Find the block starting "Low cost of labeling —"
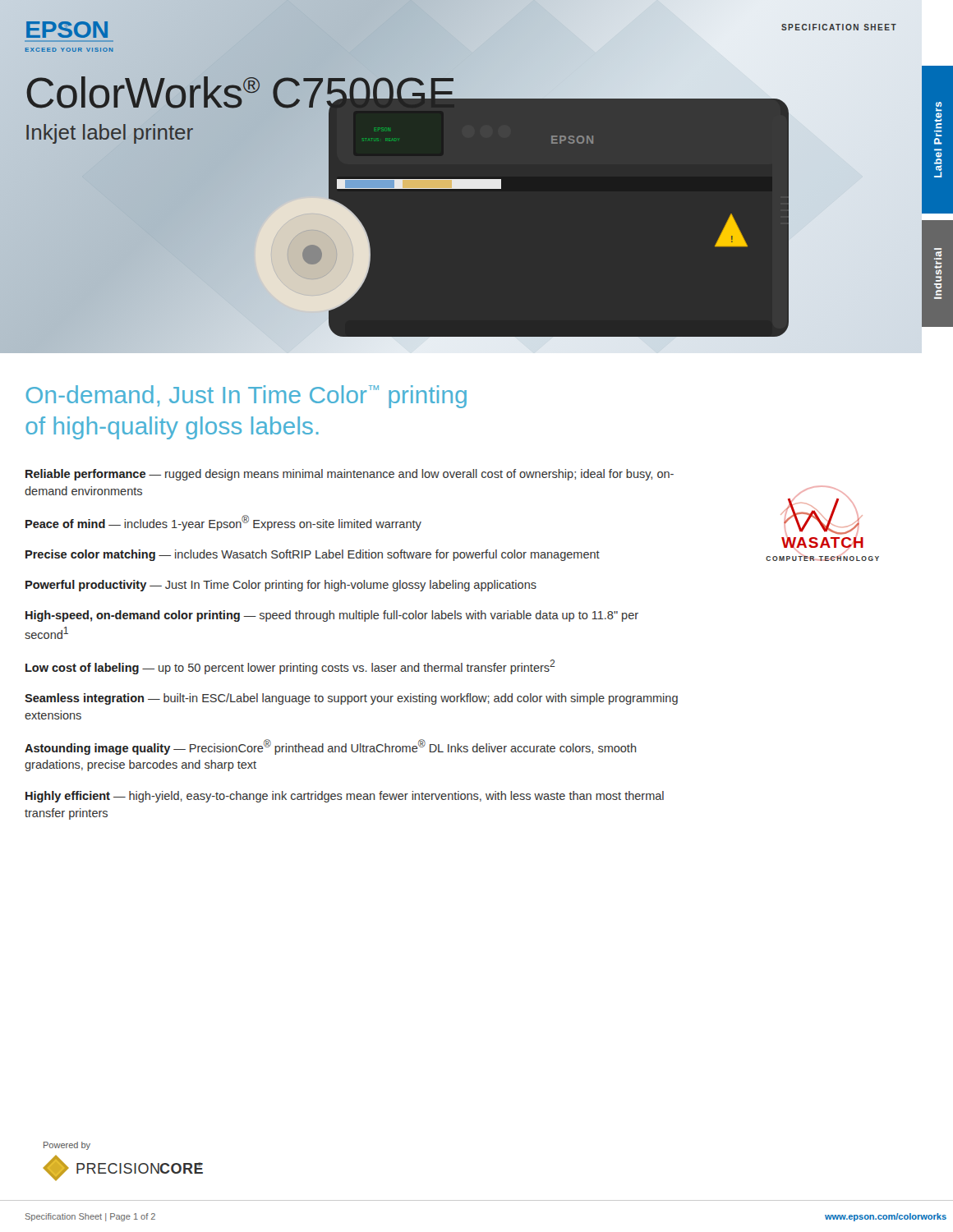953x1232 pixels. pyautogui.click(x=290, y=666)
